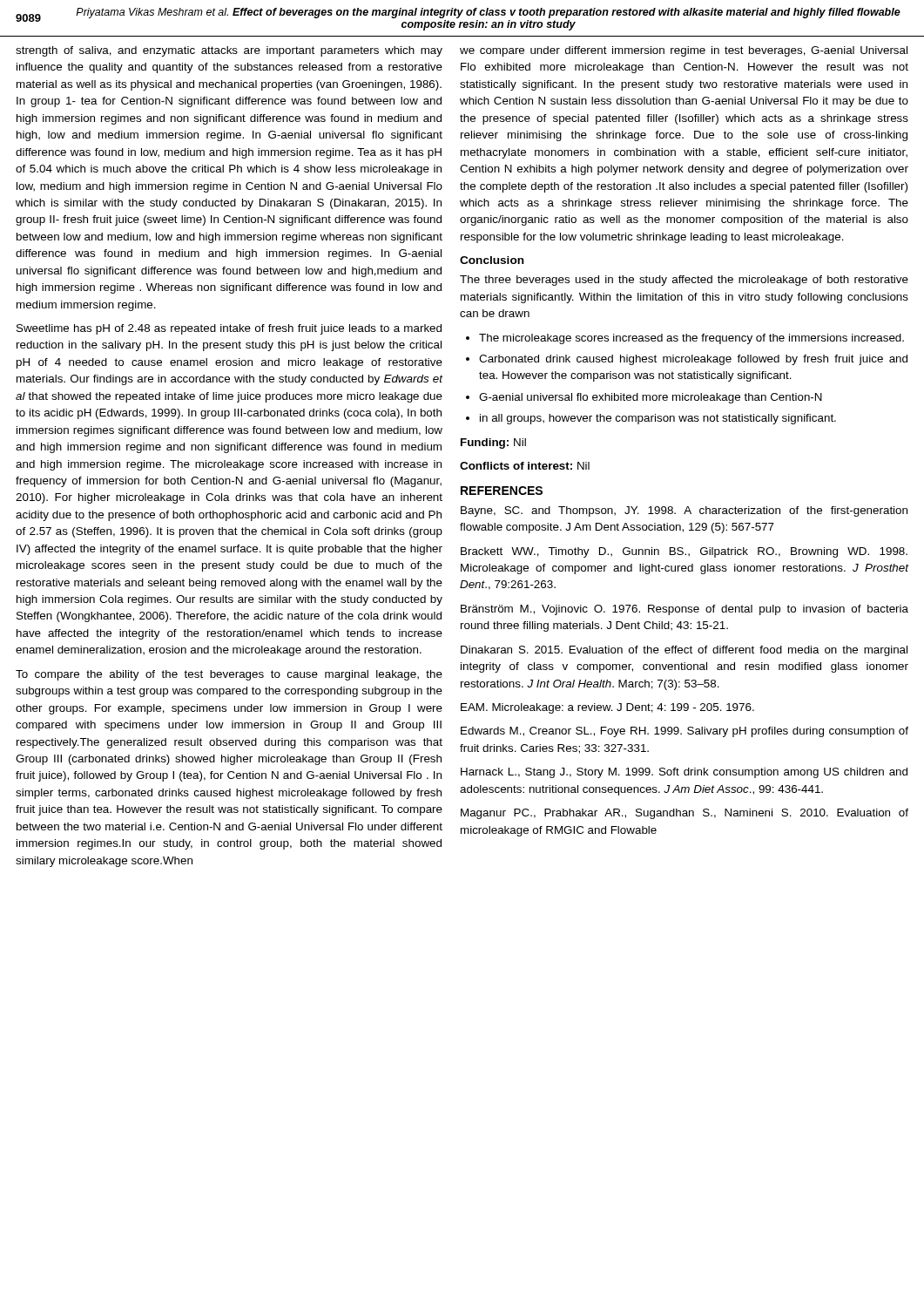This screenshot has width=924, height=1307.
Task: Point to "Conflicts of interest: Nil"
Action: [x=525, y=466]
